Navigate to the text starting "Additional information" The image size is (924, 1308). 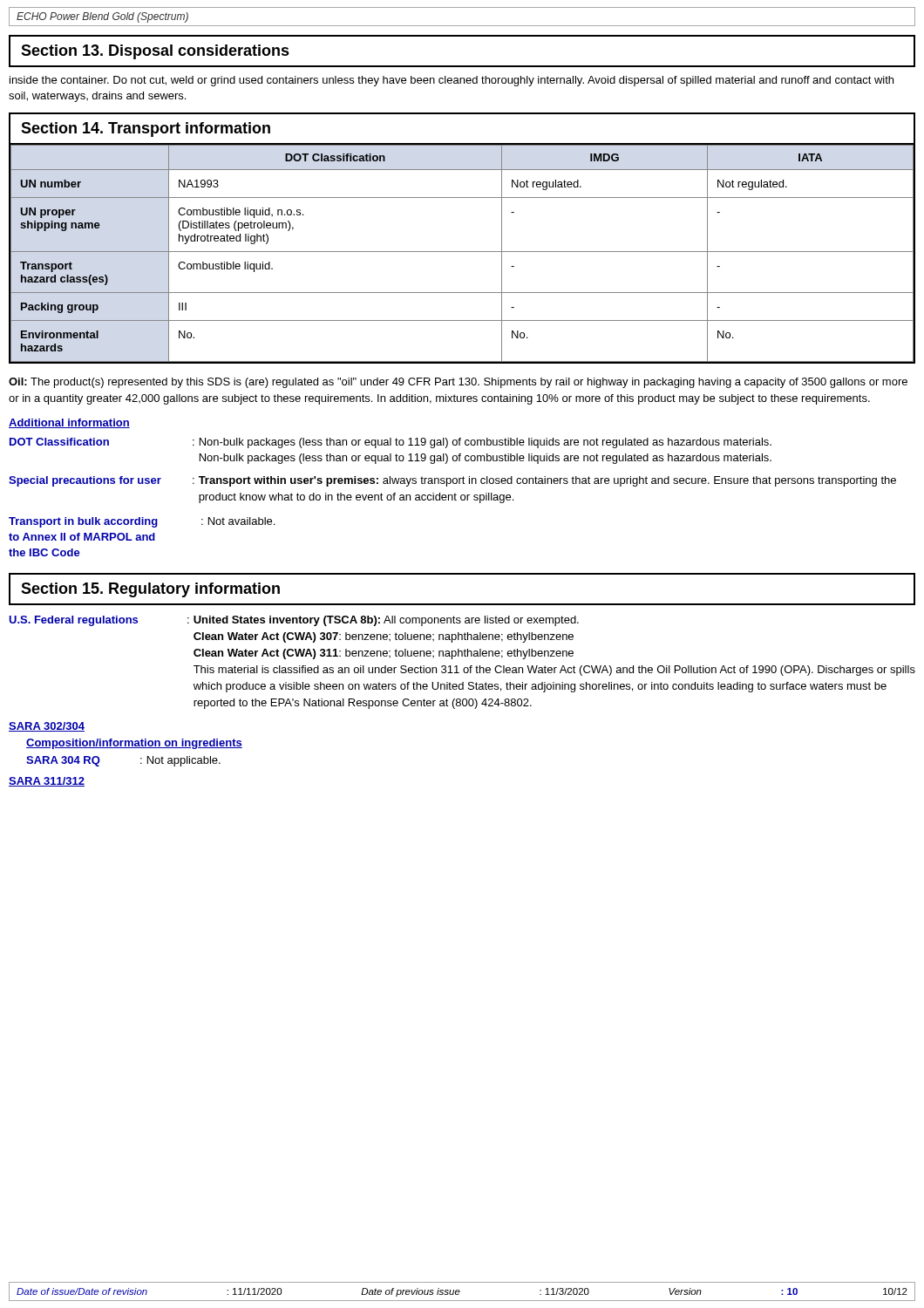69,422
